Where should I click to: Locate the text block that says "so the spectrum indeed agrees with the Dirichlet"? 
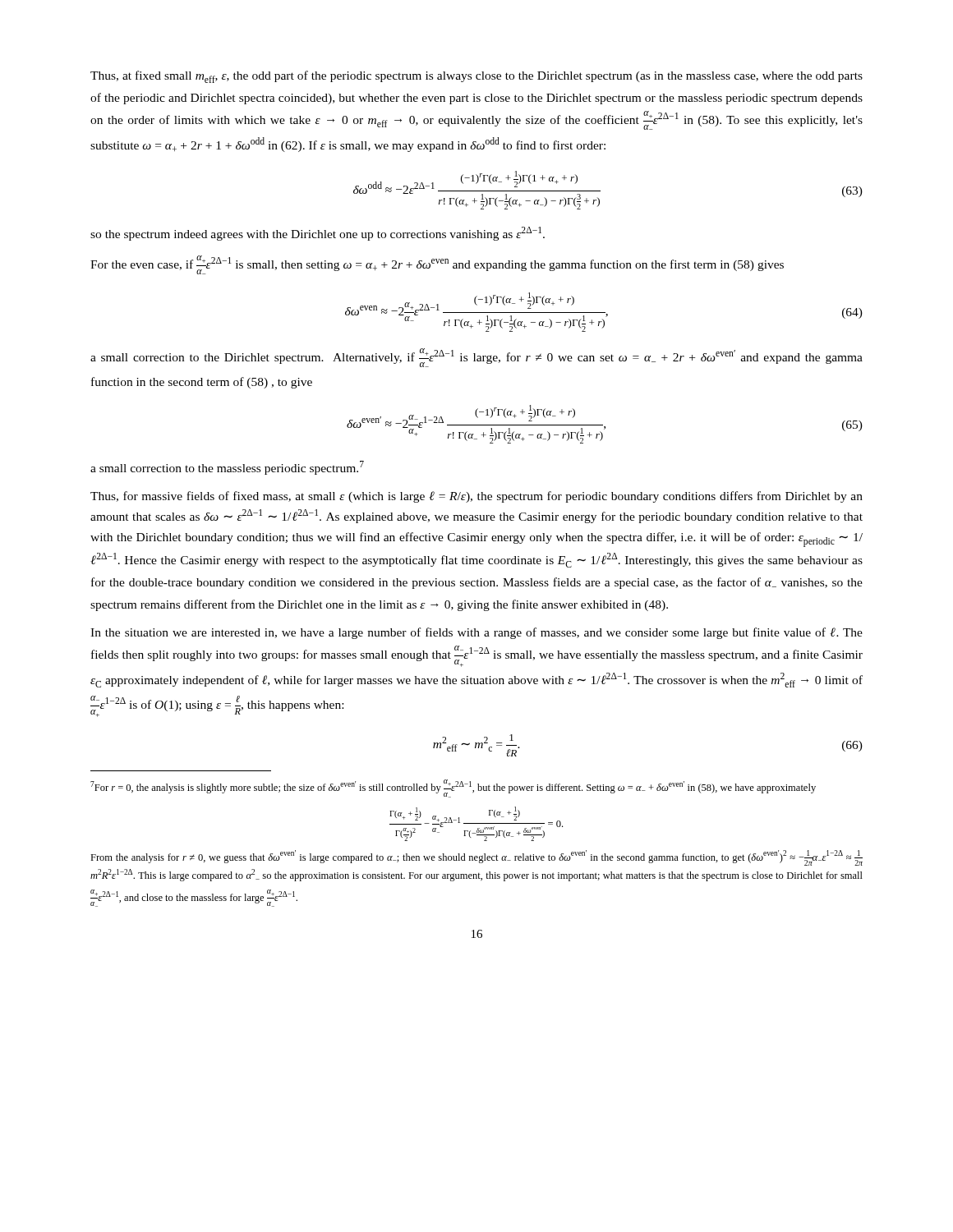[x=476, y=234]
